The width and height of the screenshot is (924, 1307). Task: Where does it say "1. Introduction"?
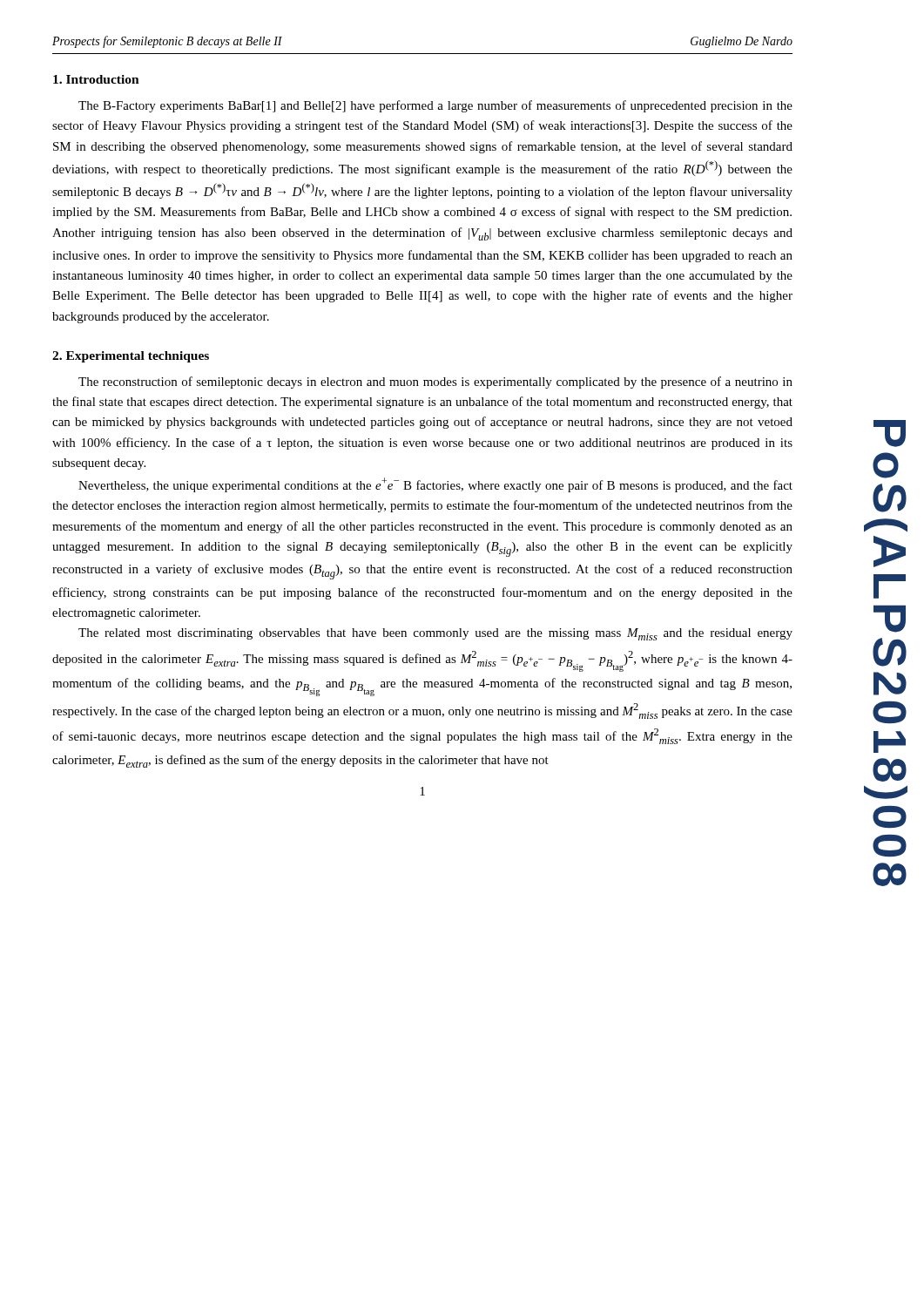(96, 79)
